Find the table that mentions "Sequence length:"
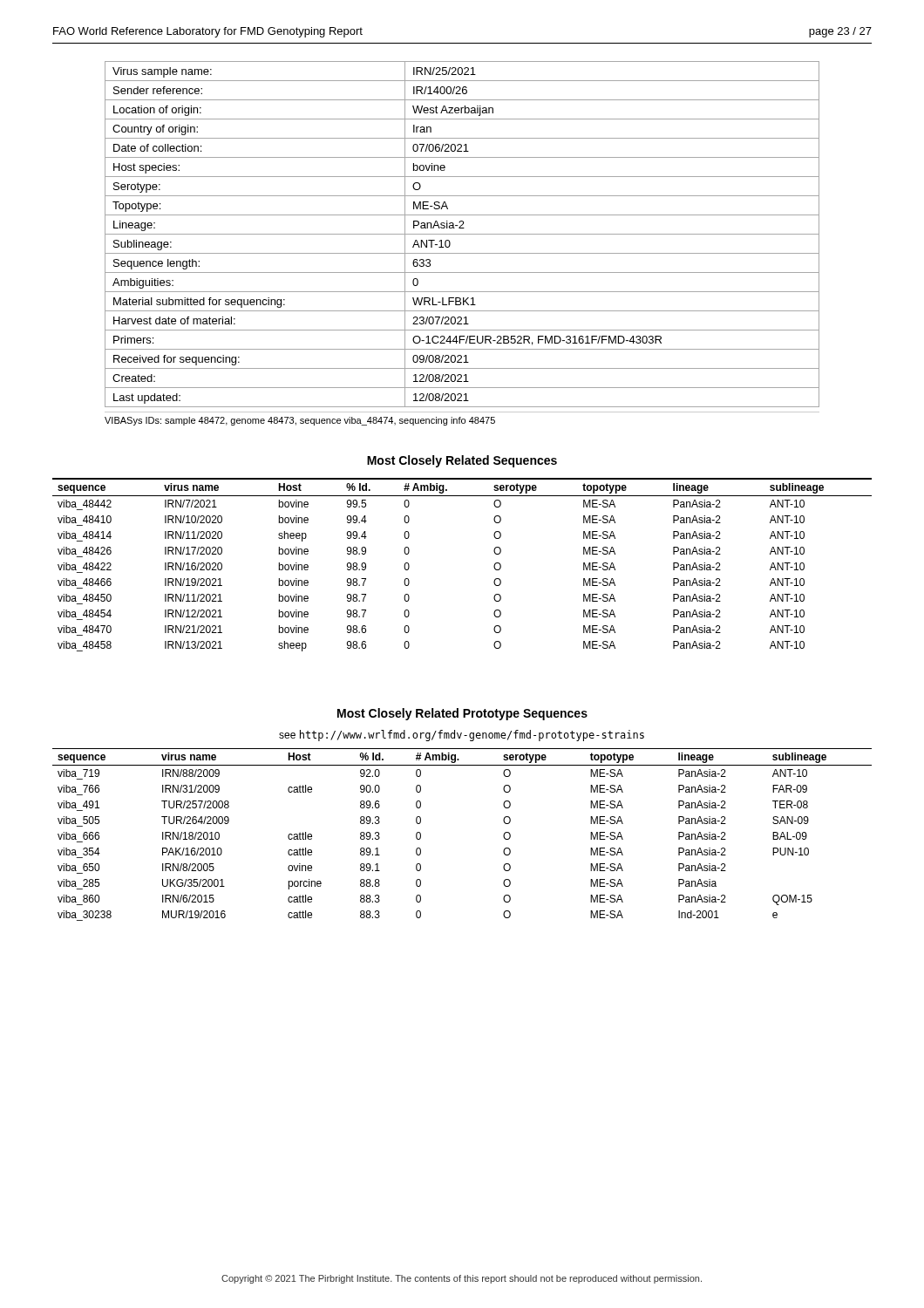The height and width of the screenshot is (1308, 924). click(x=462, y=234)
